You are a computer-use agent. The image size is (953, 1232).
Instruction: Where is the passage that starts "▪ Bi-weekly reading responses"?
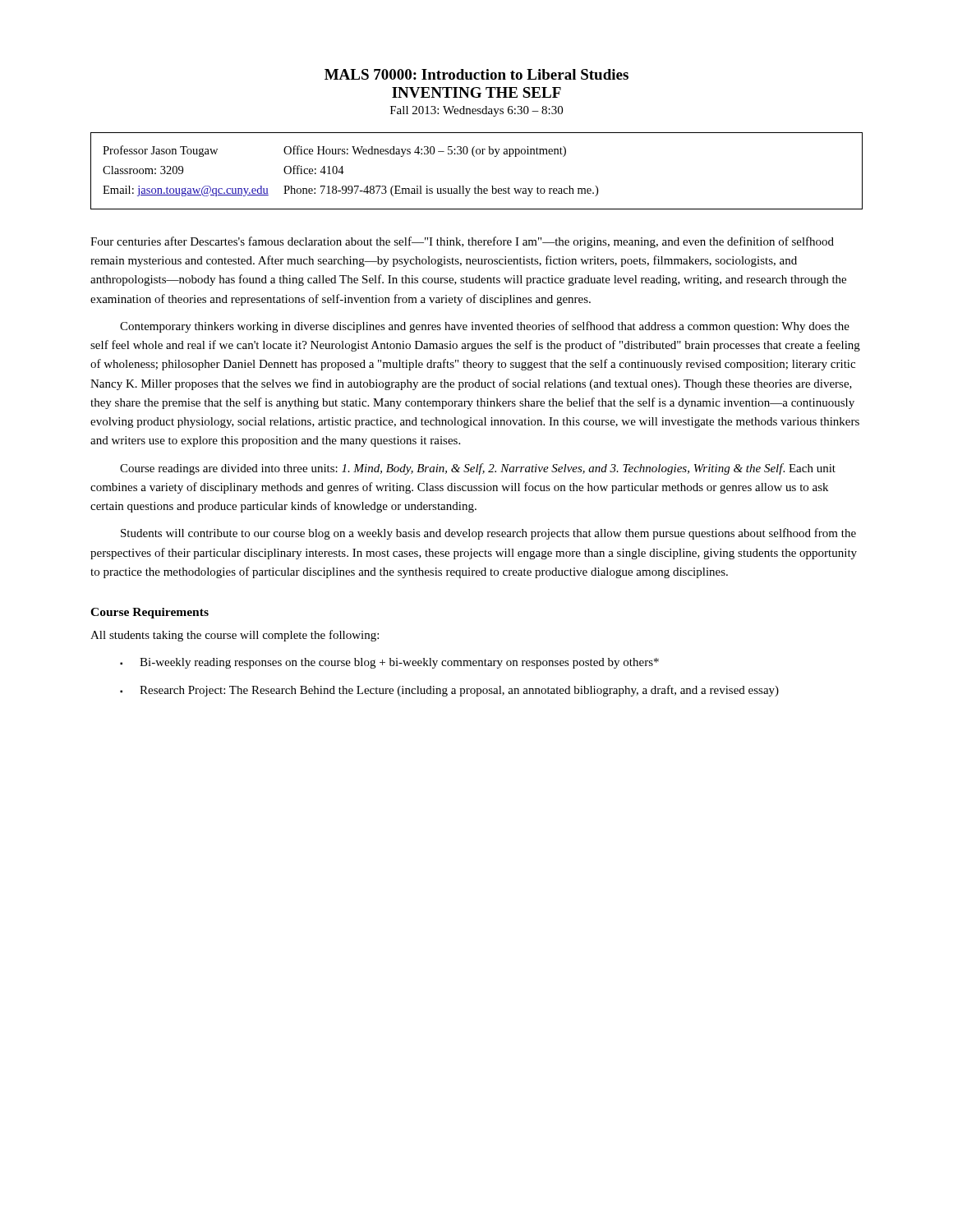click(x=491, y=663)
